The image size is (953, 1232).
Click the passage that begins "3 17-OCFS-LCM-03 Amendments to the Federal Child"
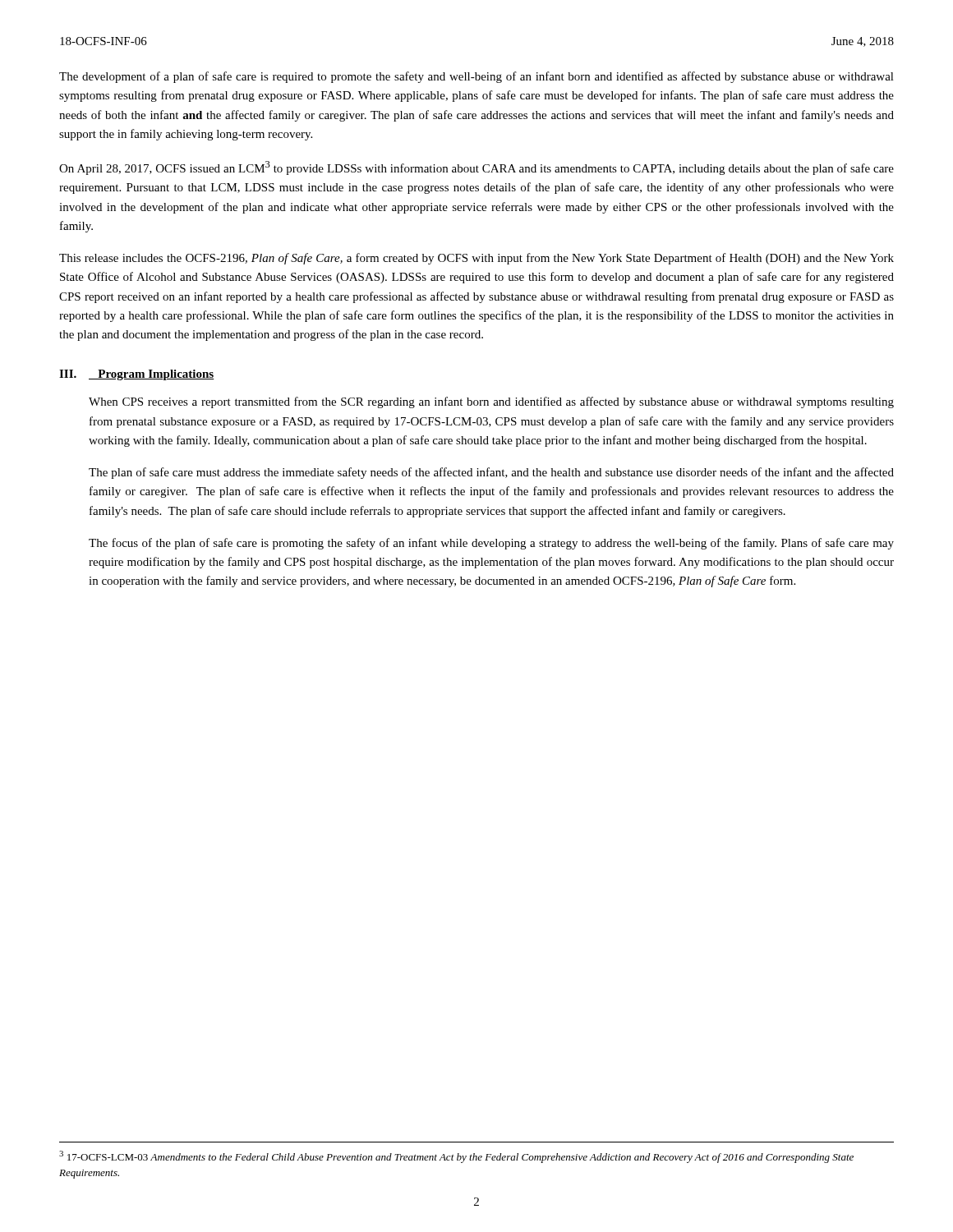[456, 1164]
